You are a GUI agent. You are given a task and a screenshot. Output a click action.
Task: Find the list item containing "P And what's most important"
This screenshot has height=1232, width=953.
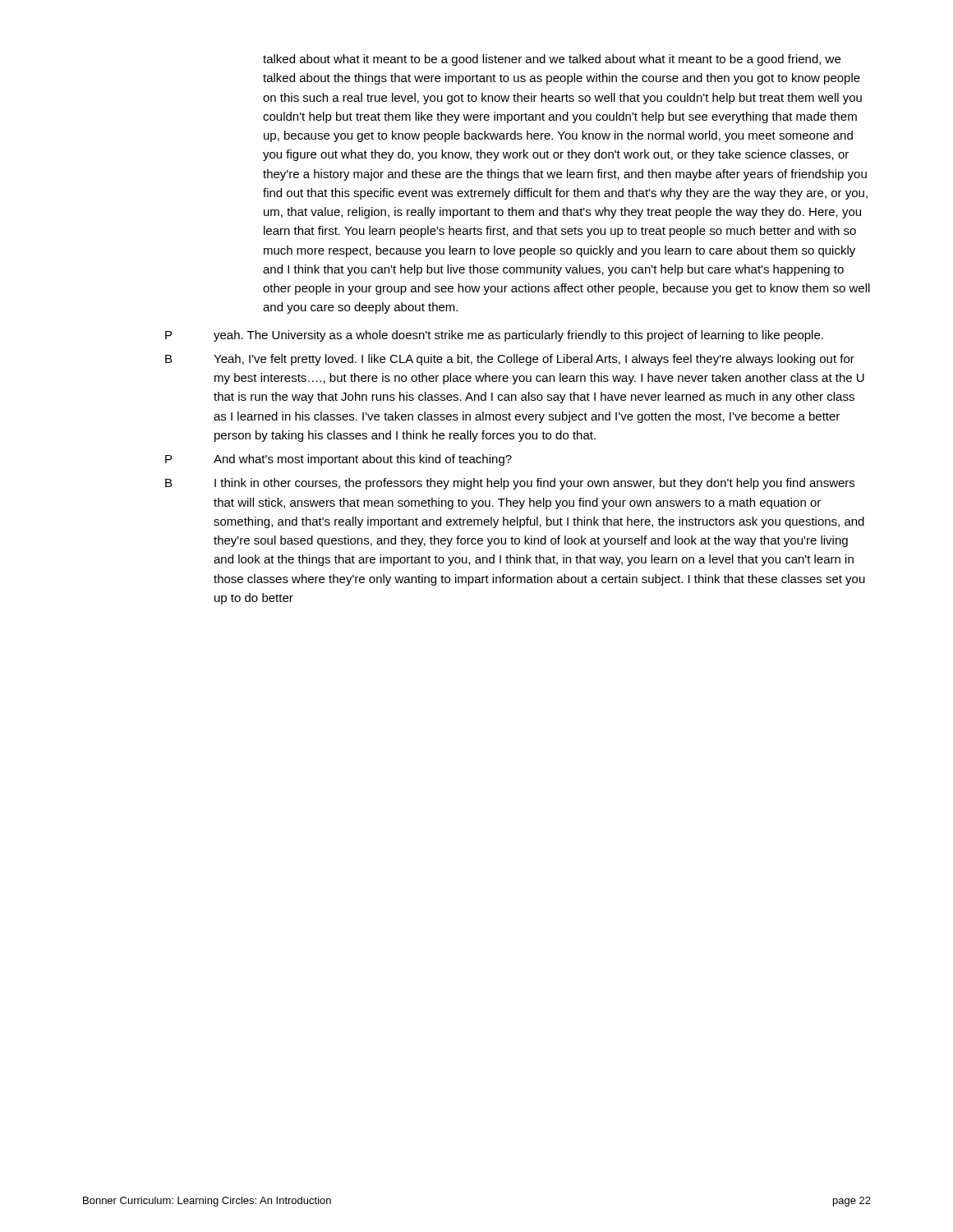pos(518,459)
